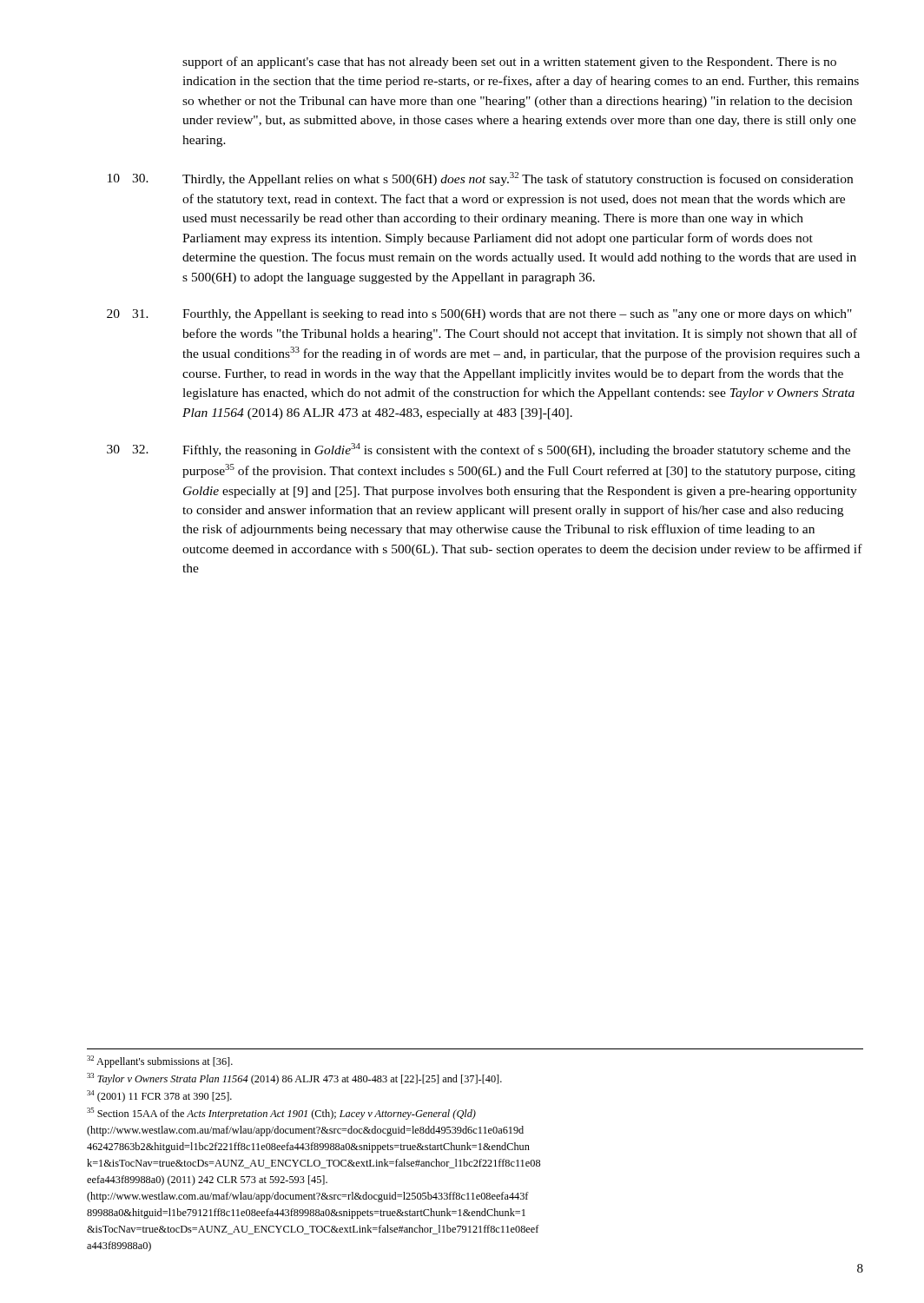Locate the text block with the text "30 32. Fifthly, the"
This screenshot has height=1303, width=924.
tap(475, 509)
